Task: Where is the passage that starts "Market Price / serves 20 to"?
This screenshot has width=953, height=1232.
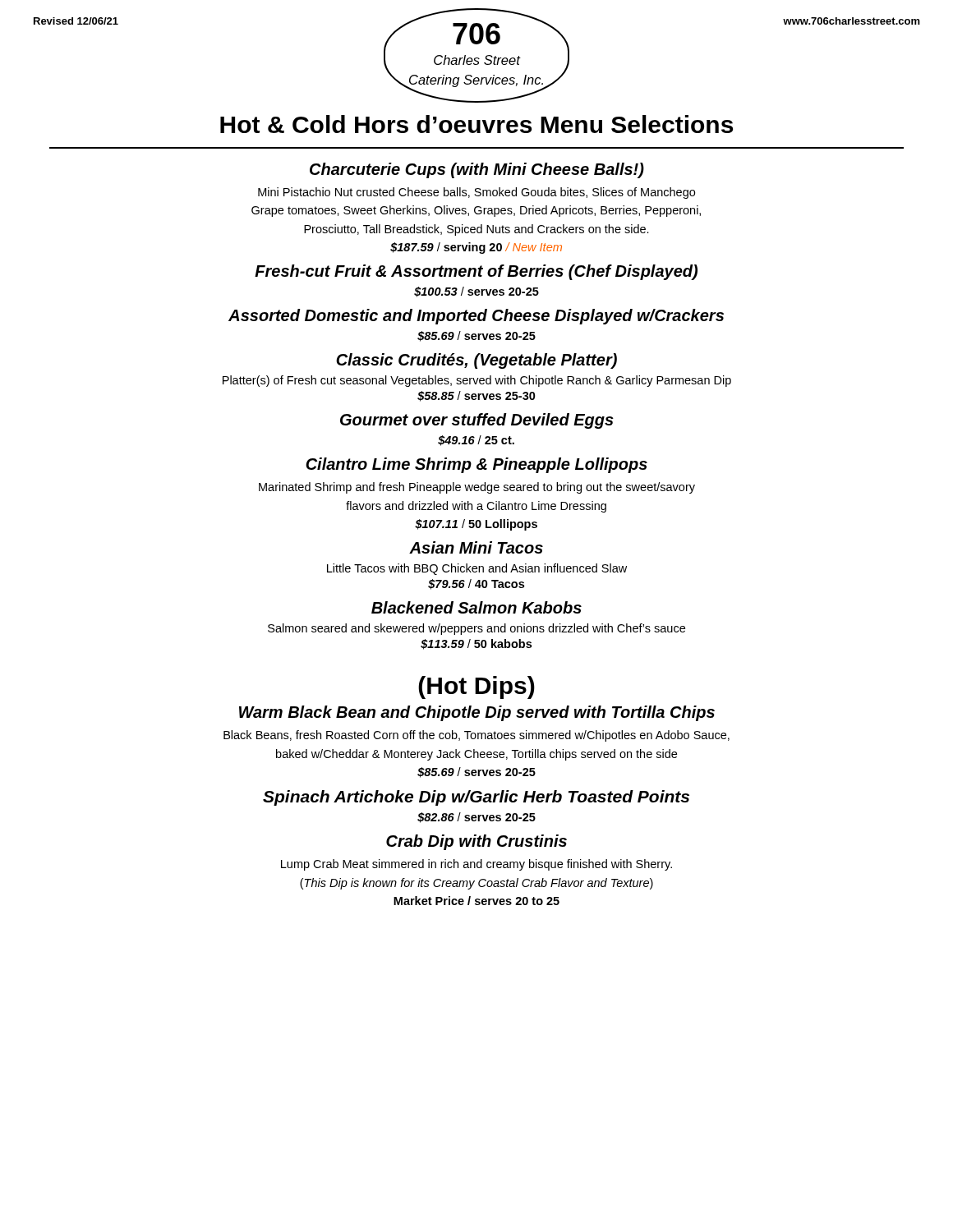Action: click(476, 901)
